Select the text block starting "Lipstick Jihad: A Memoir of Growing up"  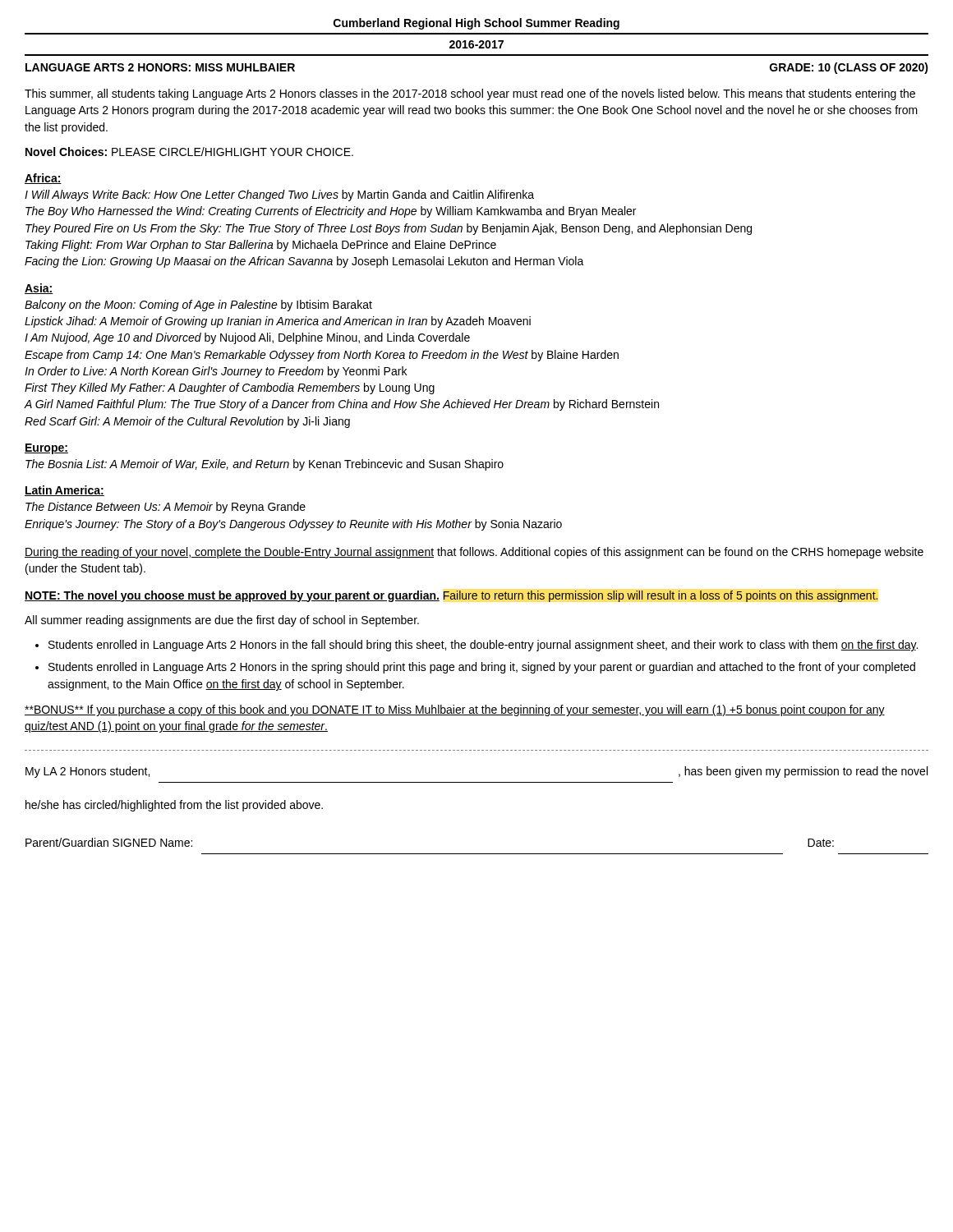click(278, 321)
